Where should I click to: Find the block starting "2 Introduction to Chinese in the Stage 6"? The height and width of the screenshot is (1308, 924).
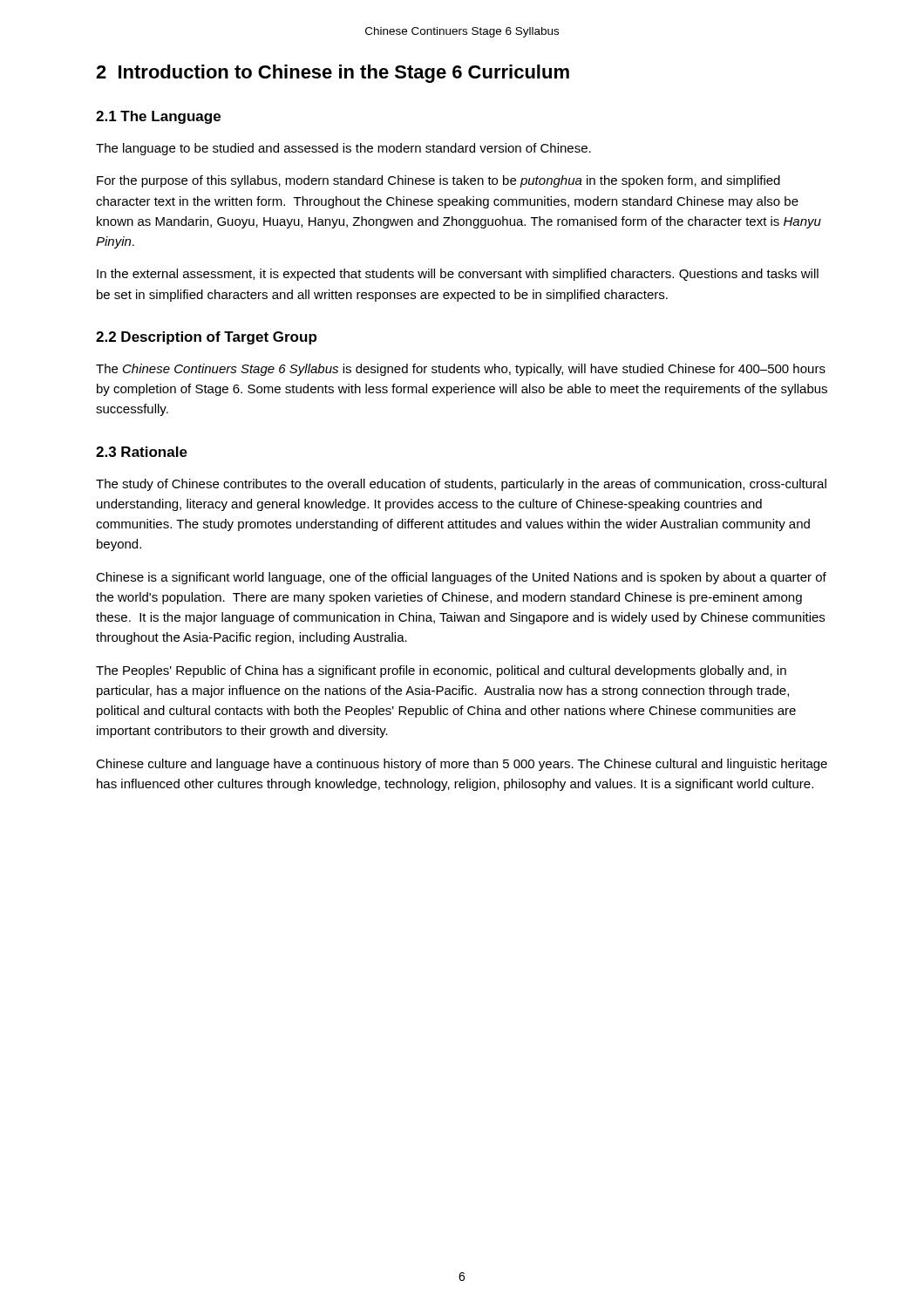333,72
